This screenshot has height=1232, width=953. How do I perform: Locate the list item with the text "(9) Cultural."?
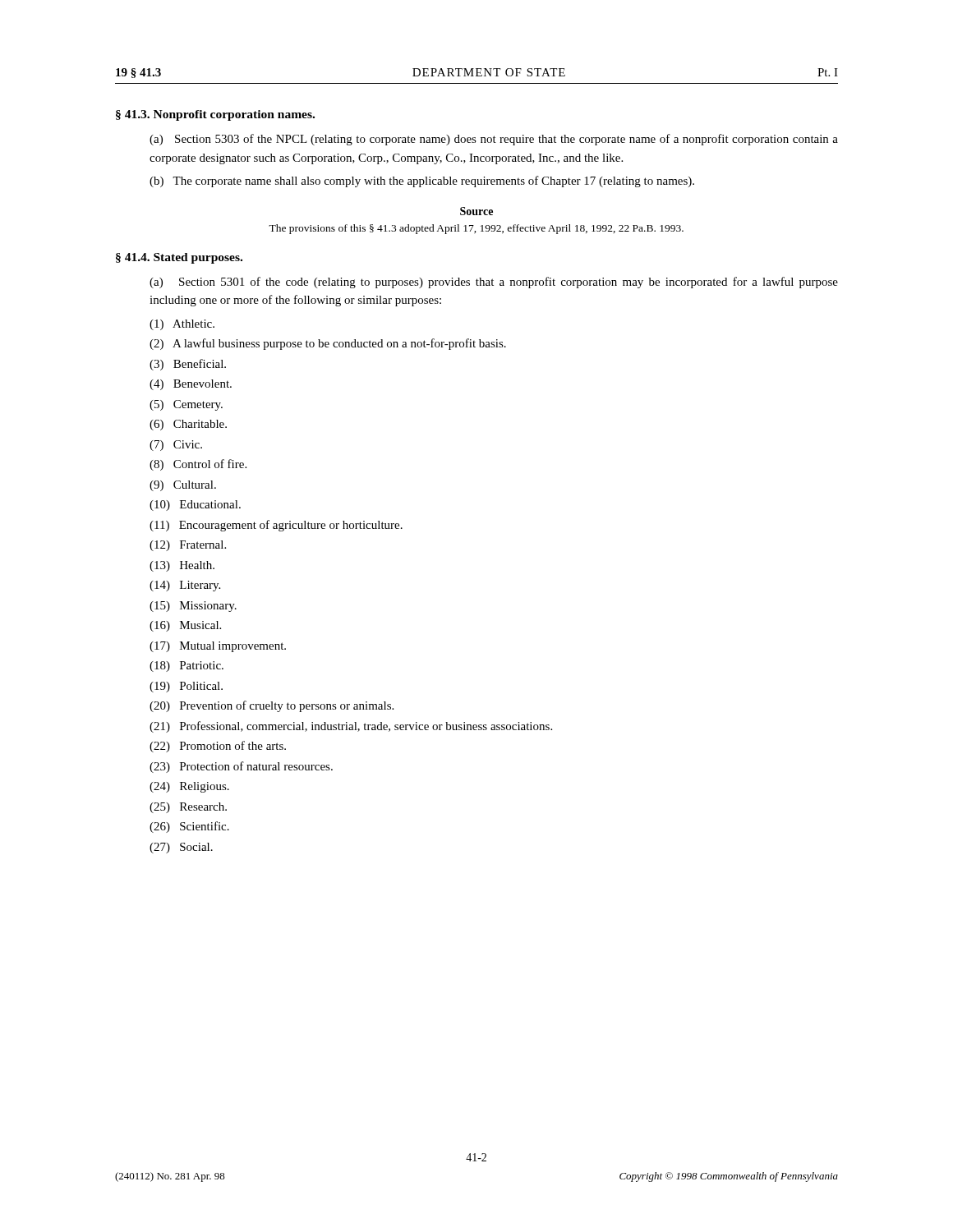(x=183, y=484)
